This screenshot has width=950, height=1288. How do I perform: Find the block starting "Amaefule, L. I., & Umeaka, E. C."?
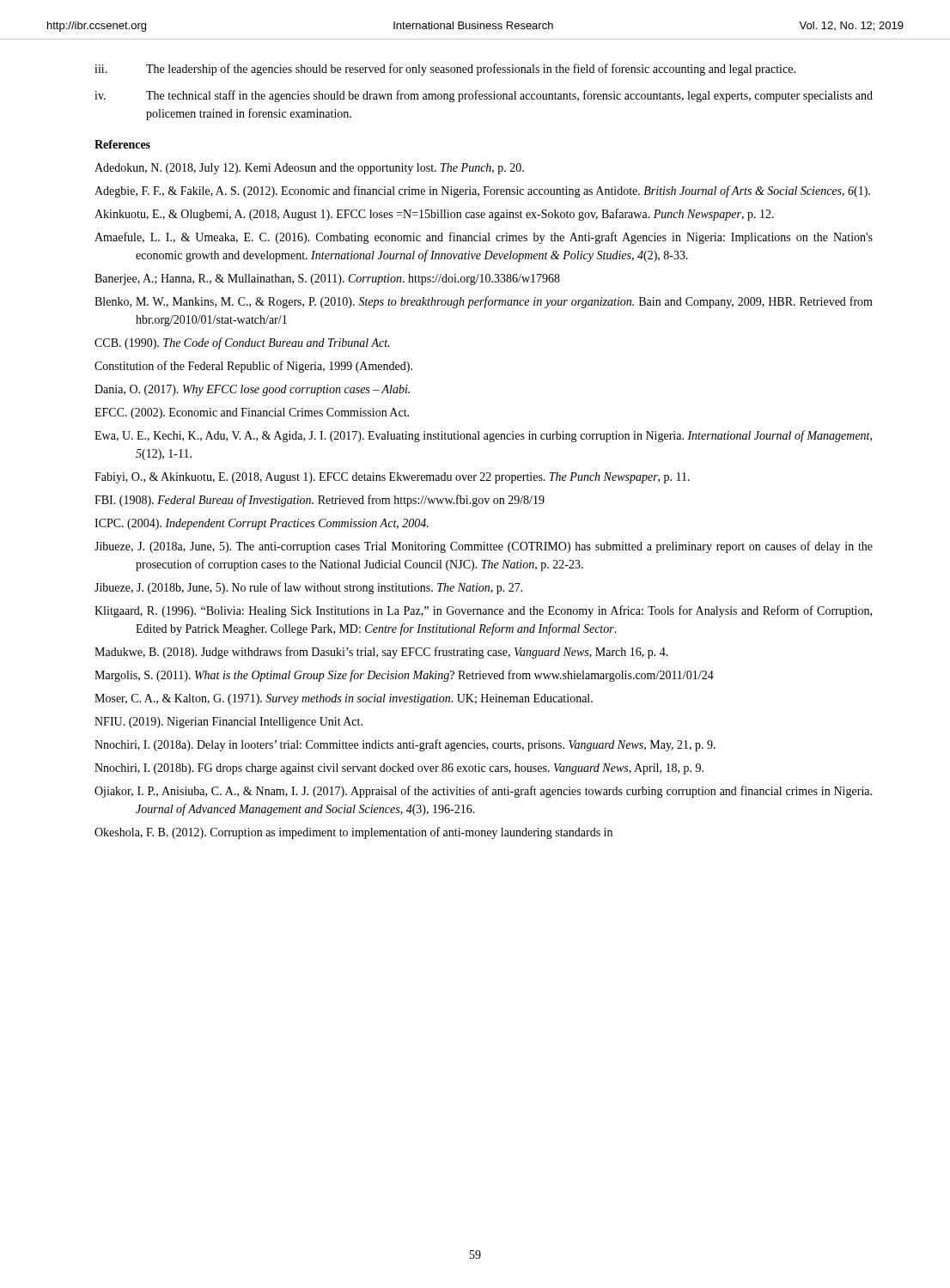(484, 246)
